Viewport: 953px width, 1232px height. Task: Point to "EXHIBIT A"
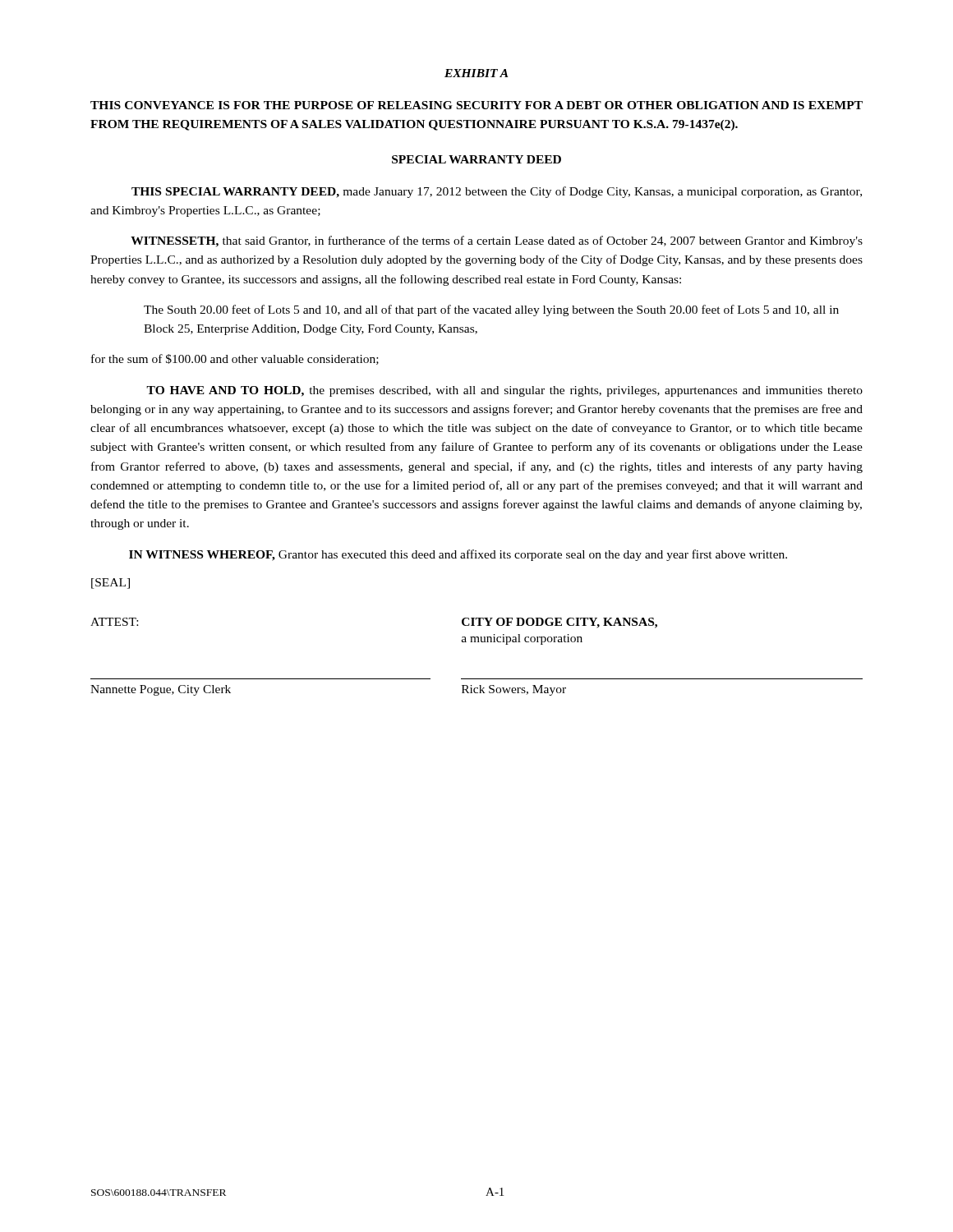pos(476,73)
